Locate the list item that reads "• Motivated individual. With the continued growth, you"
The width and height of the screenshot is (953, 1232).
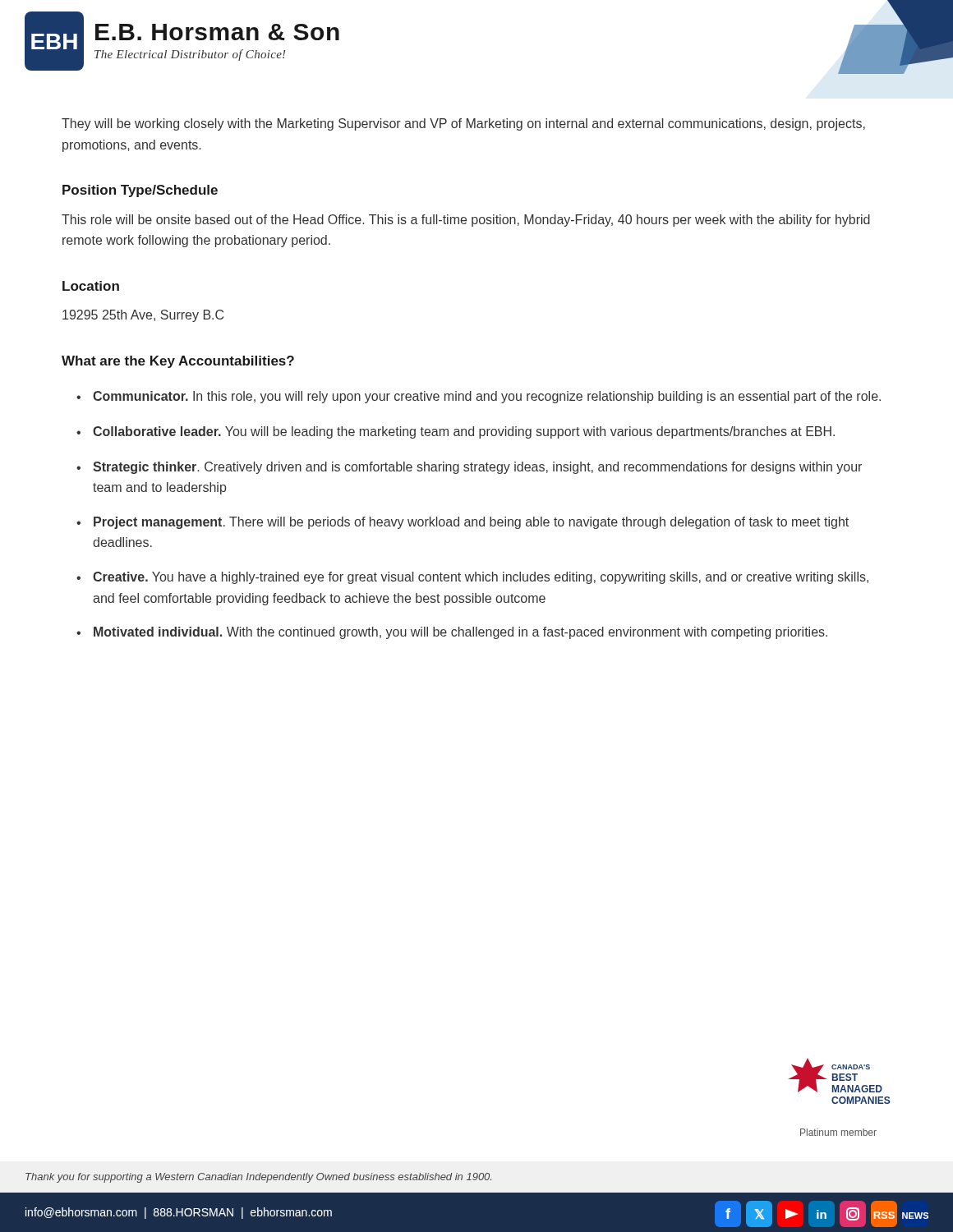(x=452, y=633)
